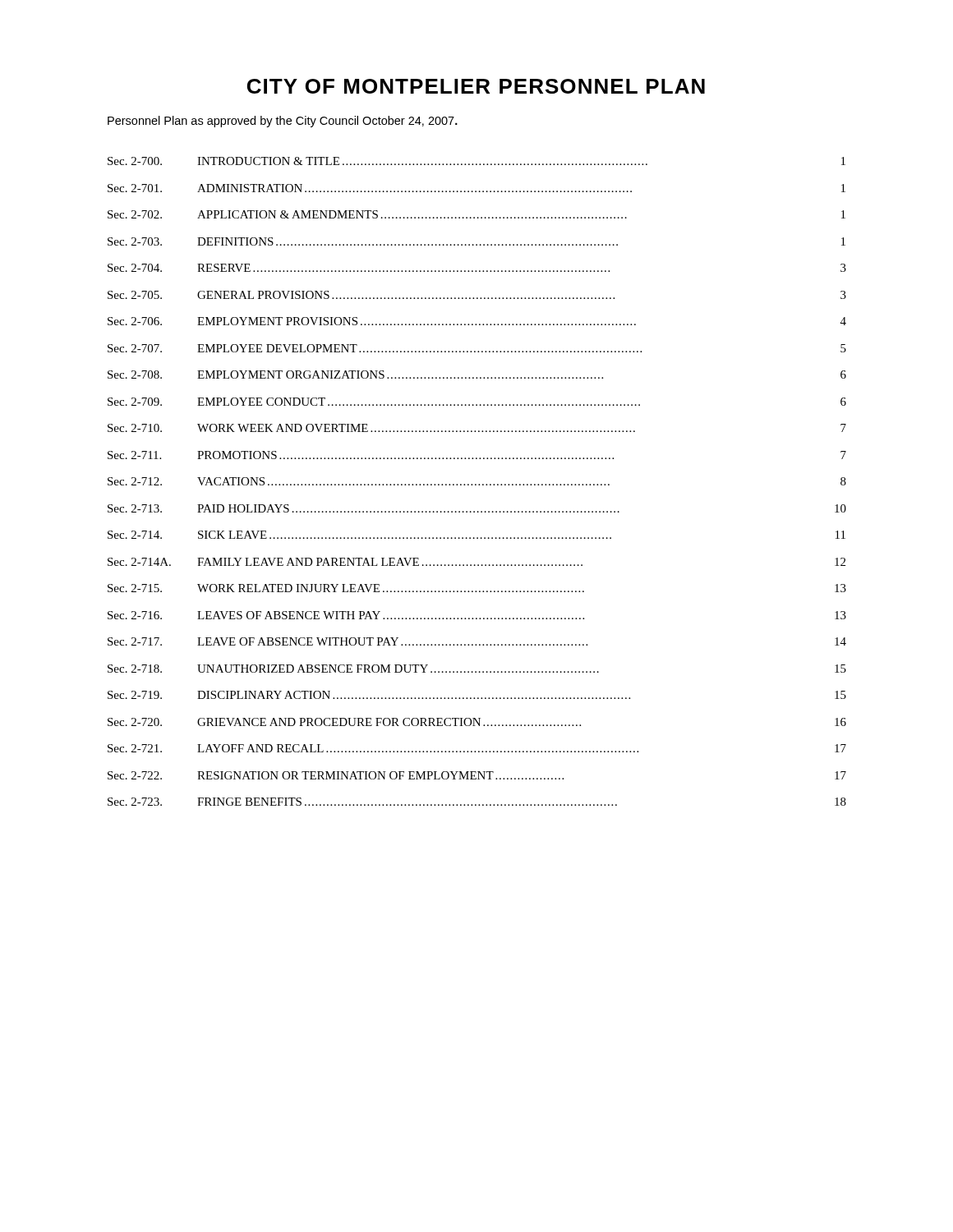953x1232 pixels.
Task: Select the list item that says "Sec. 2-704. RESERVE"
Action: click(476, 268)
